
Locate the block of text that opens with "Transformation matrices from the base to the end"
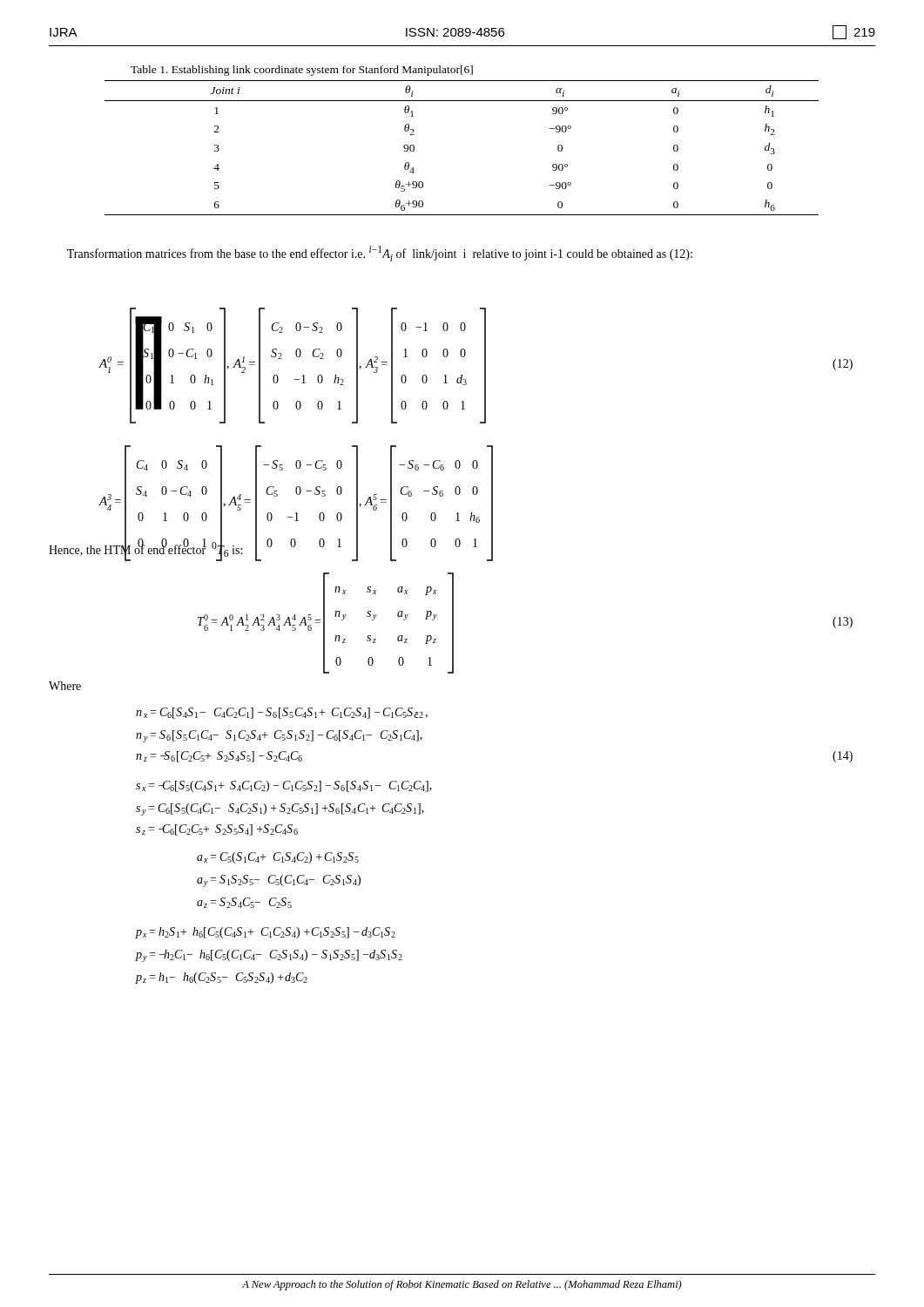(x=371, y=254)
